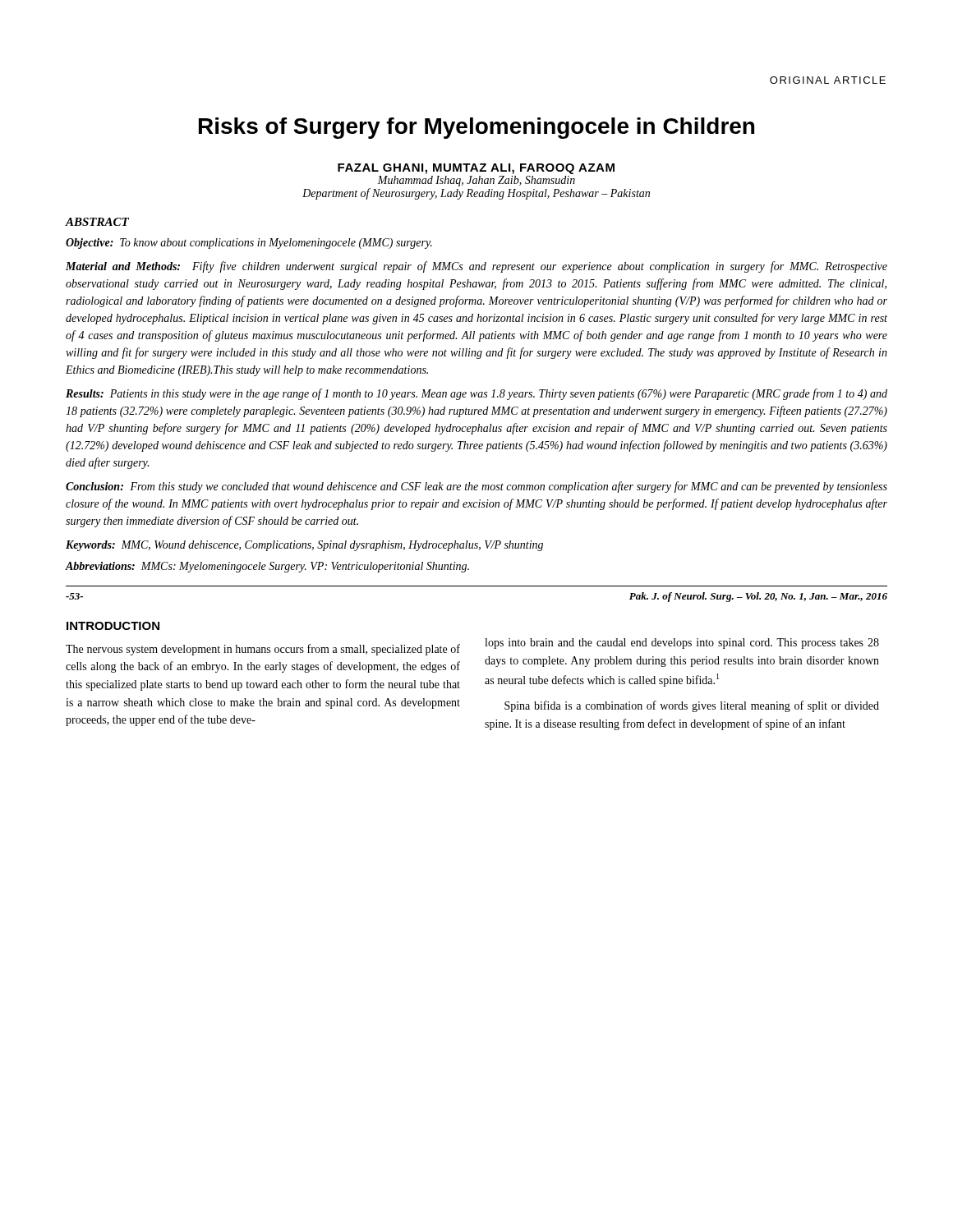This screenshot has height=1232, width=953.
Task: Find the block on this page that starts "Conclusion: From this study we concluded that"
Action: coord(476,504)
